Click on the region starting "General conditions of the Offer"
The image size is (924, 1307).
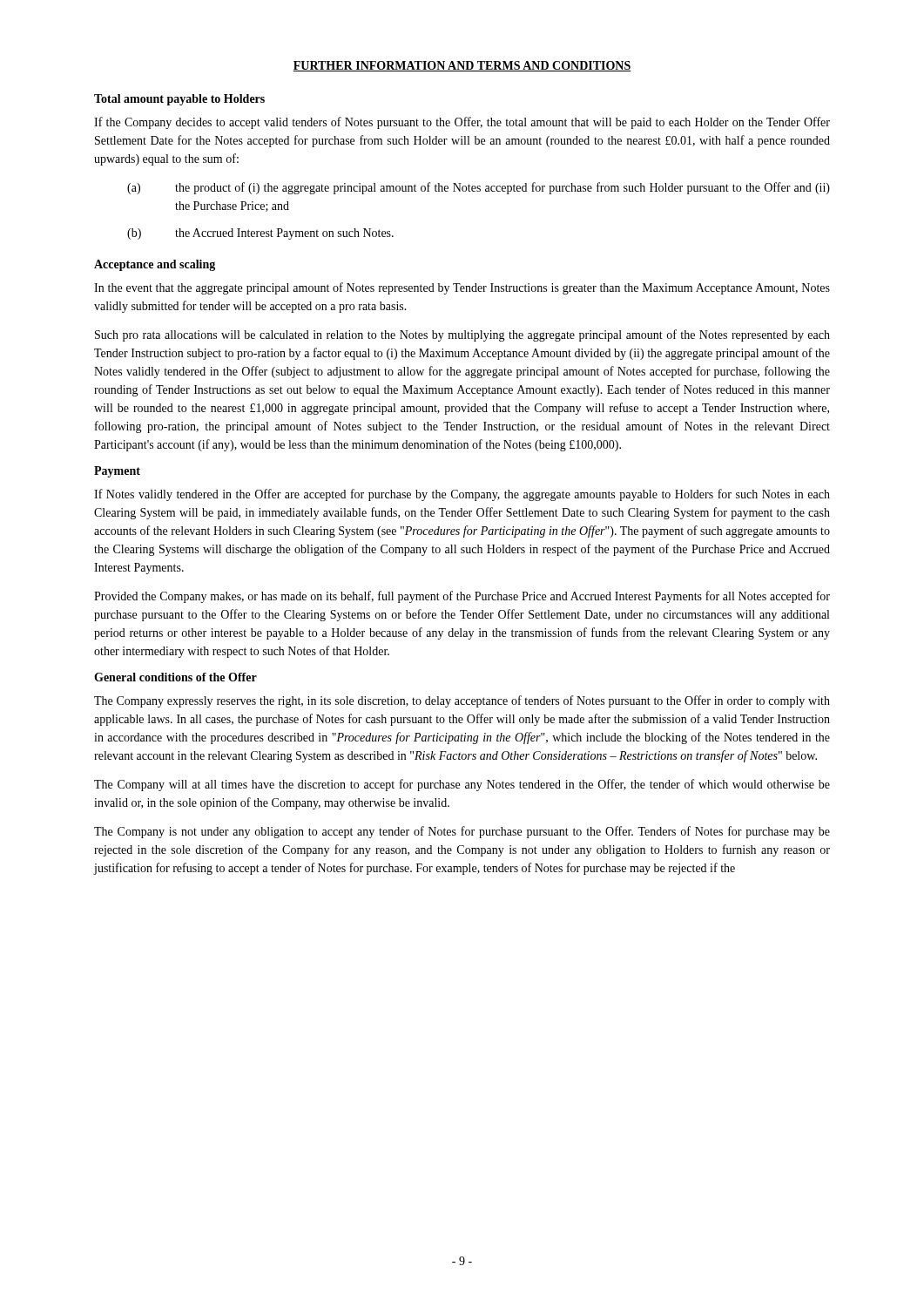(x=175, y=677)
